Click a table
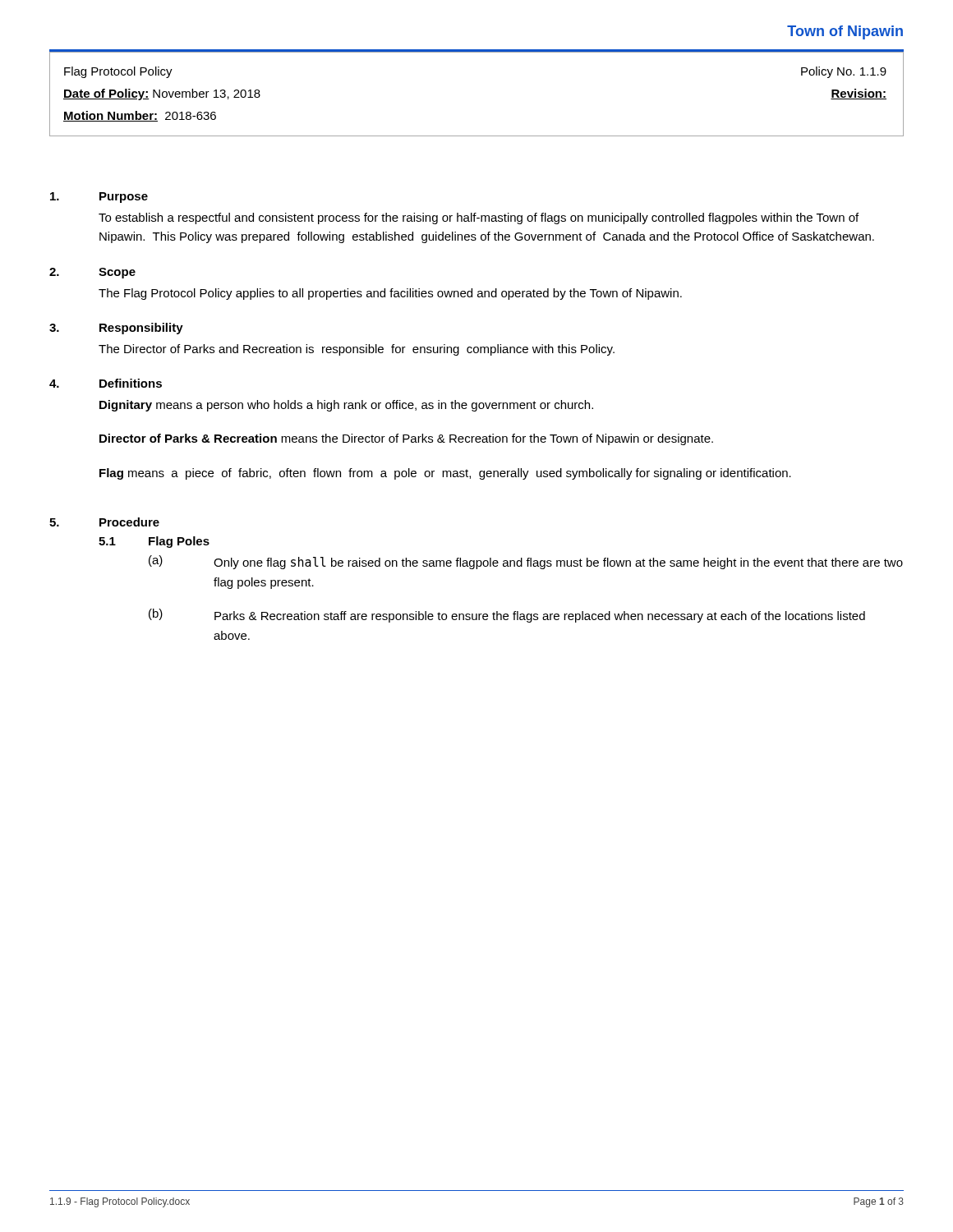The width and height of the screenshot is (953, 1232). coord(476,94)
